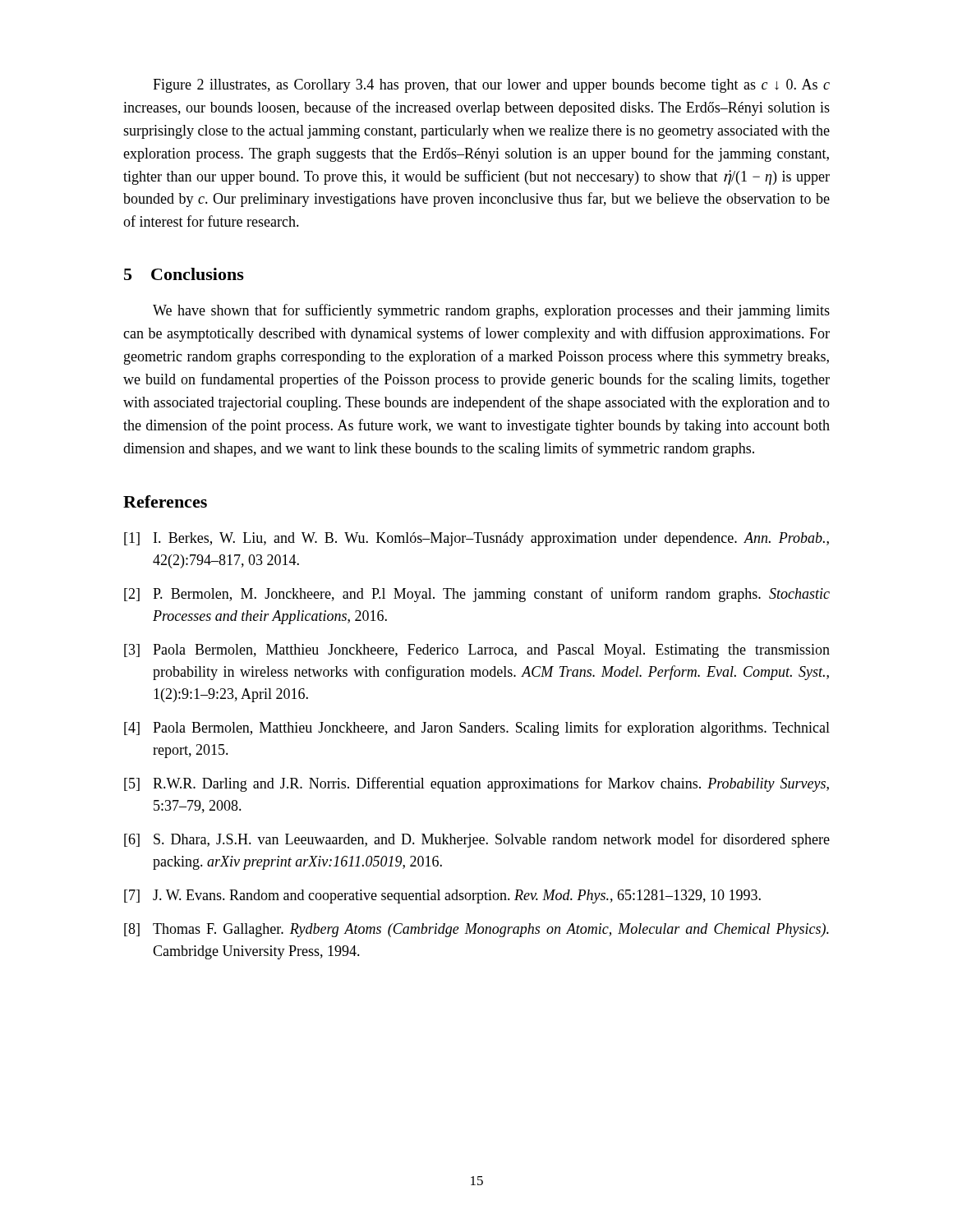Find the block on this page that starts "[1] I. Berkes, W. Liu,"

pyautogui.click(x=476, y=550)
